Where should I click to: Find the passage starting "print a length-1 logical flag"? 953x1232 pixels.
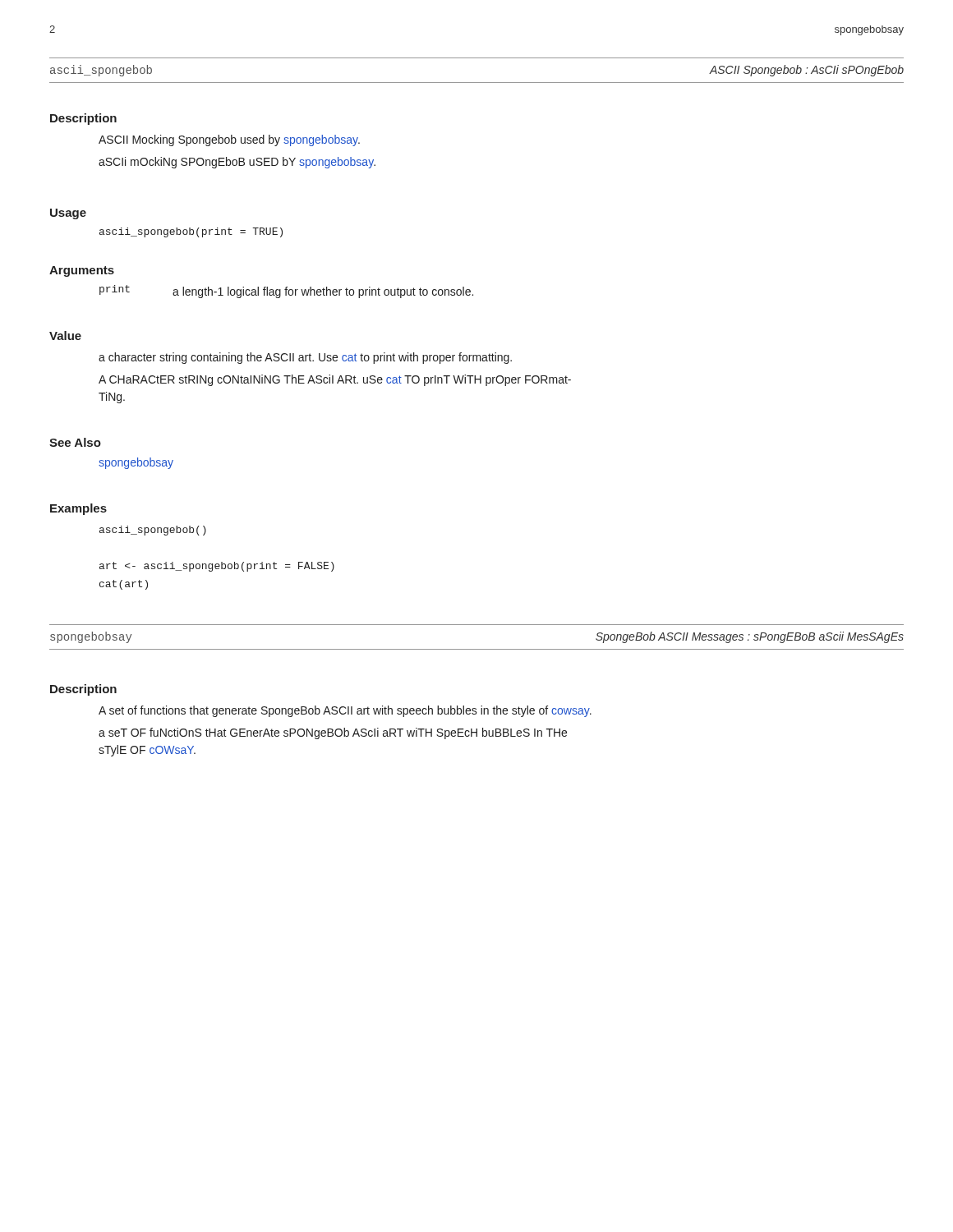click(286, 292)
